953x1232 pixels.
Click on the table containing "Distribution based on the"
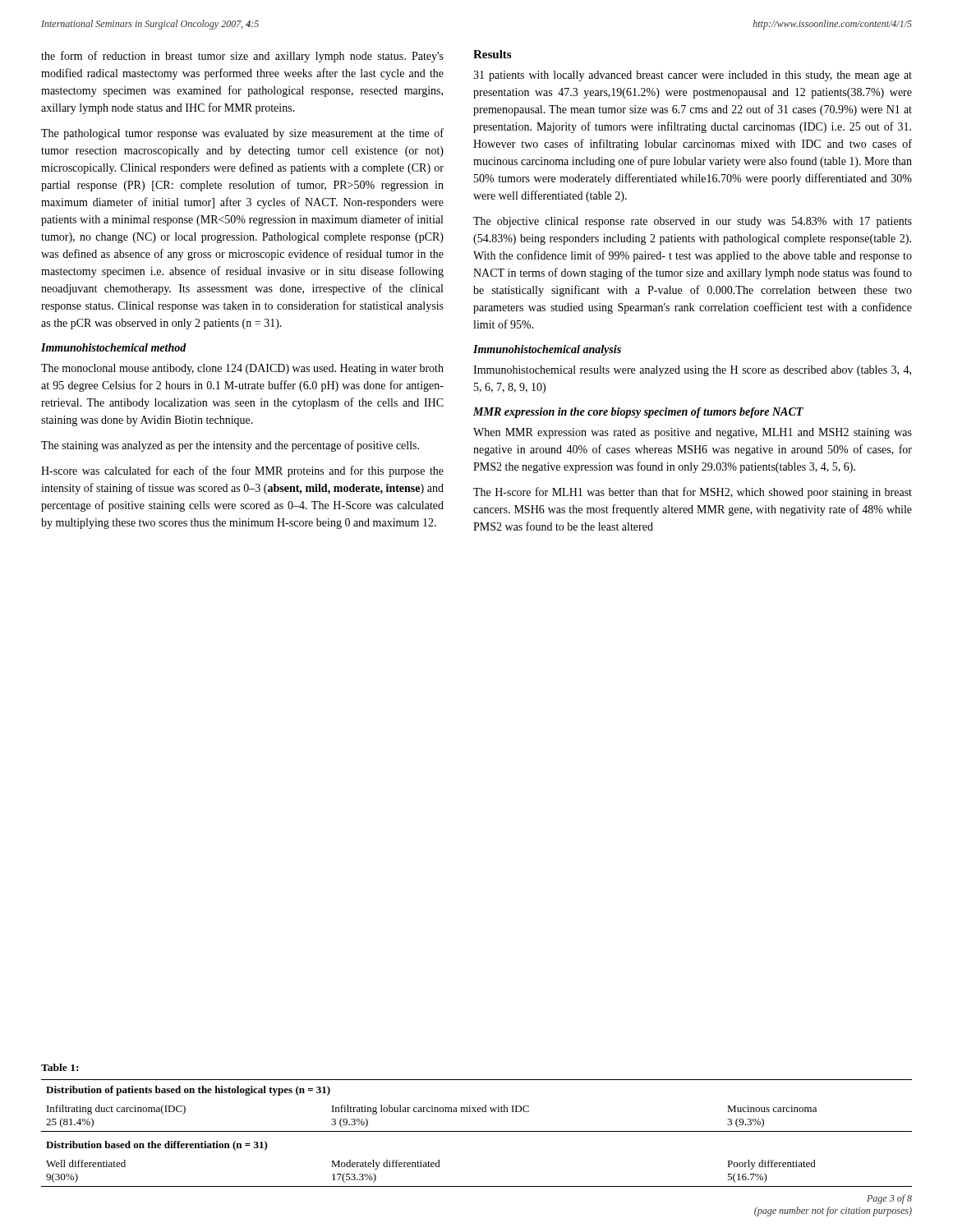click(476, 1133)
